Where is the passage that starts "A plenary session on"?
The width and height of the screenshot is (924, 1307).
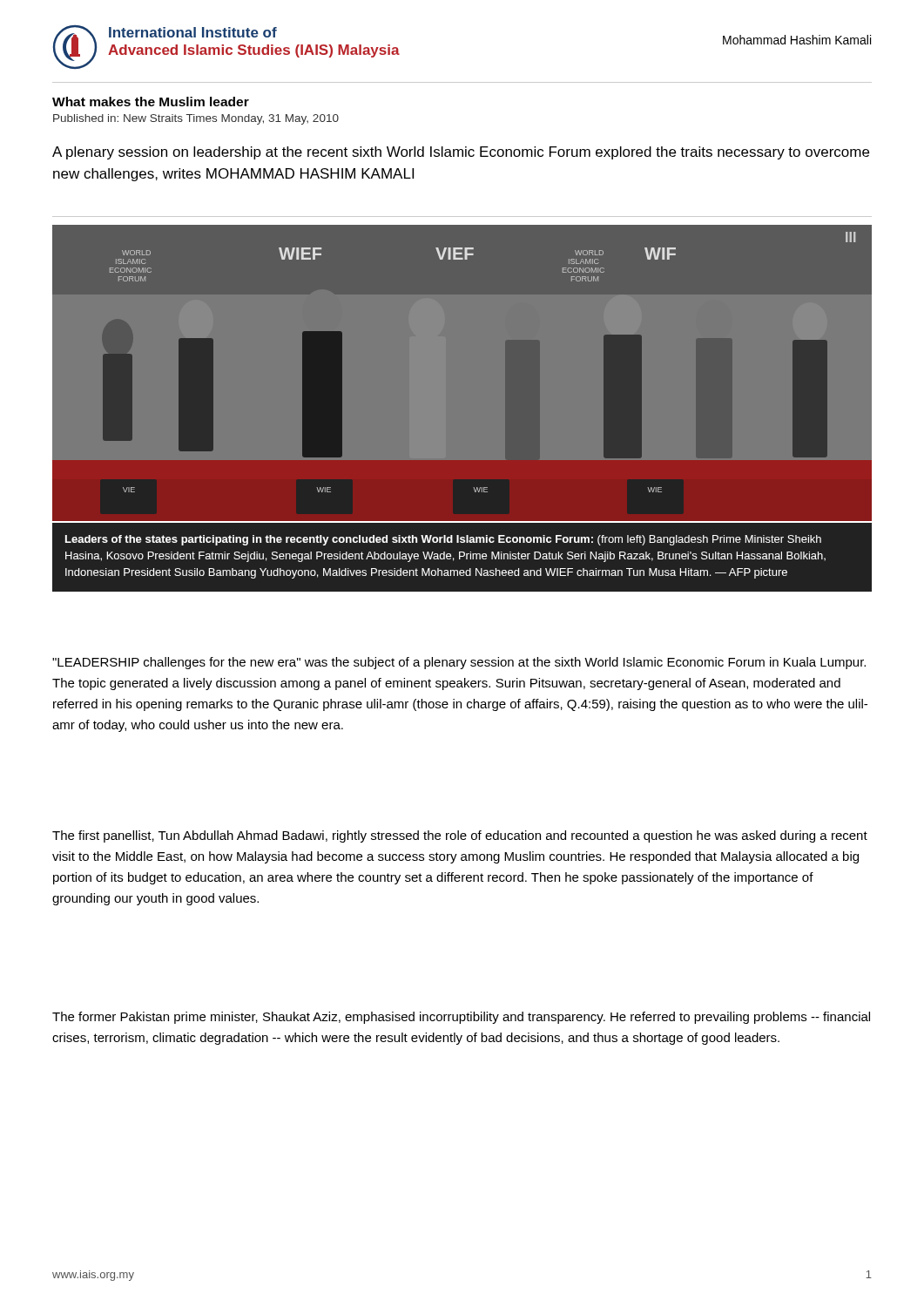(x=461, y=163)
